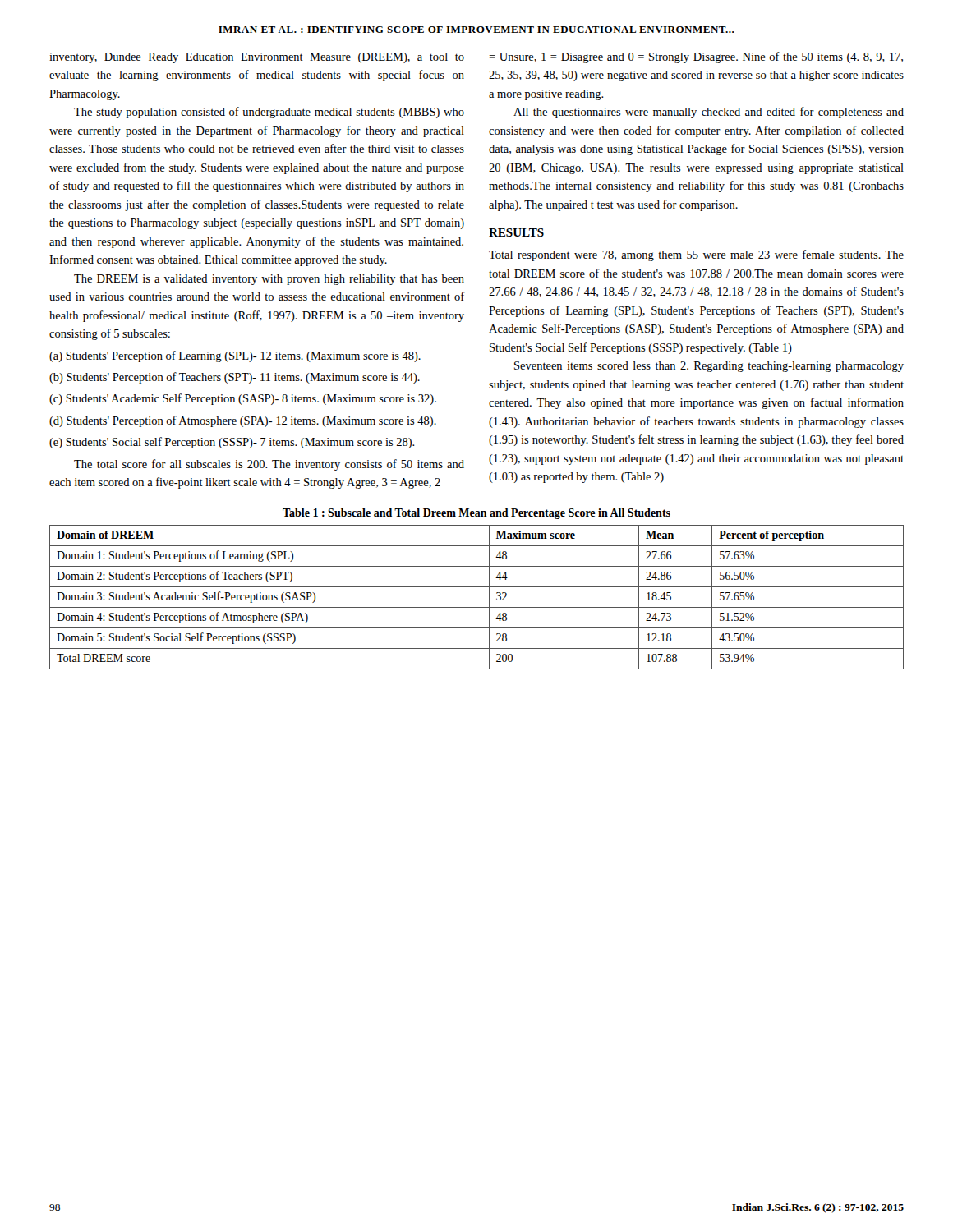953x1232 pixels.
Task: Click the passage that begins "(d) Students' Perception of Atmosphere (SPA)-"
Action: click(x=243, y=420)
